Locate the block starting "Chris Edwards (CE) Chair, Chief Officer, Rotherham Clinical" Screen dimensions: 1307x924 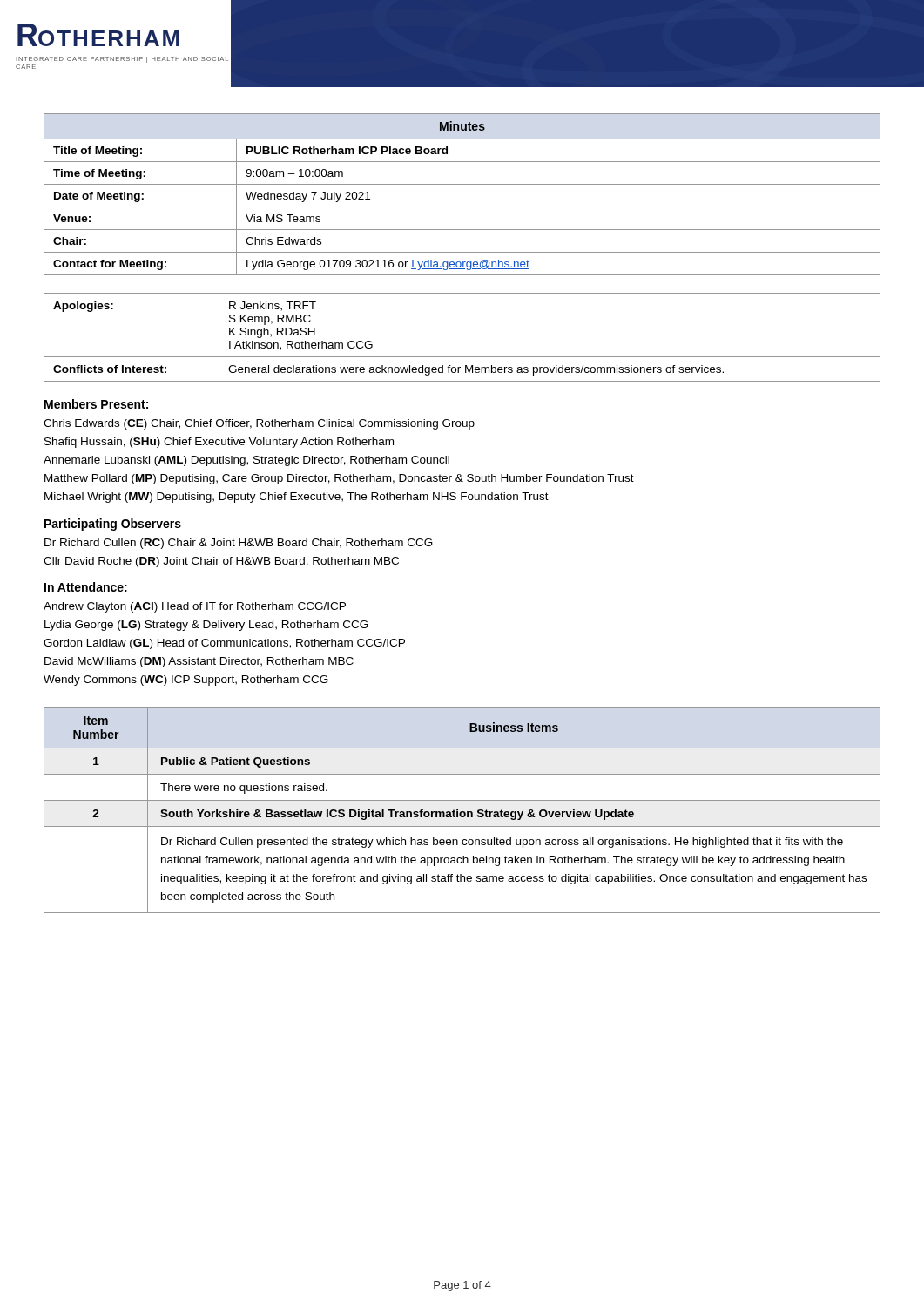point(339,460)
